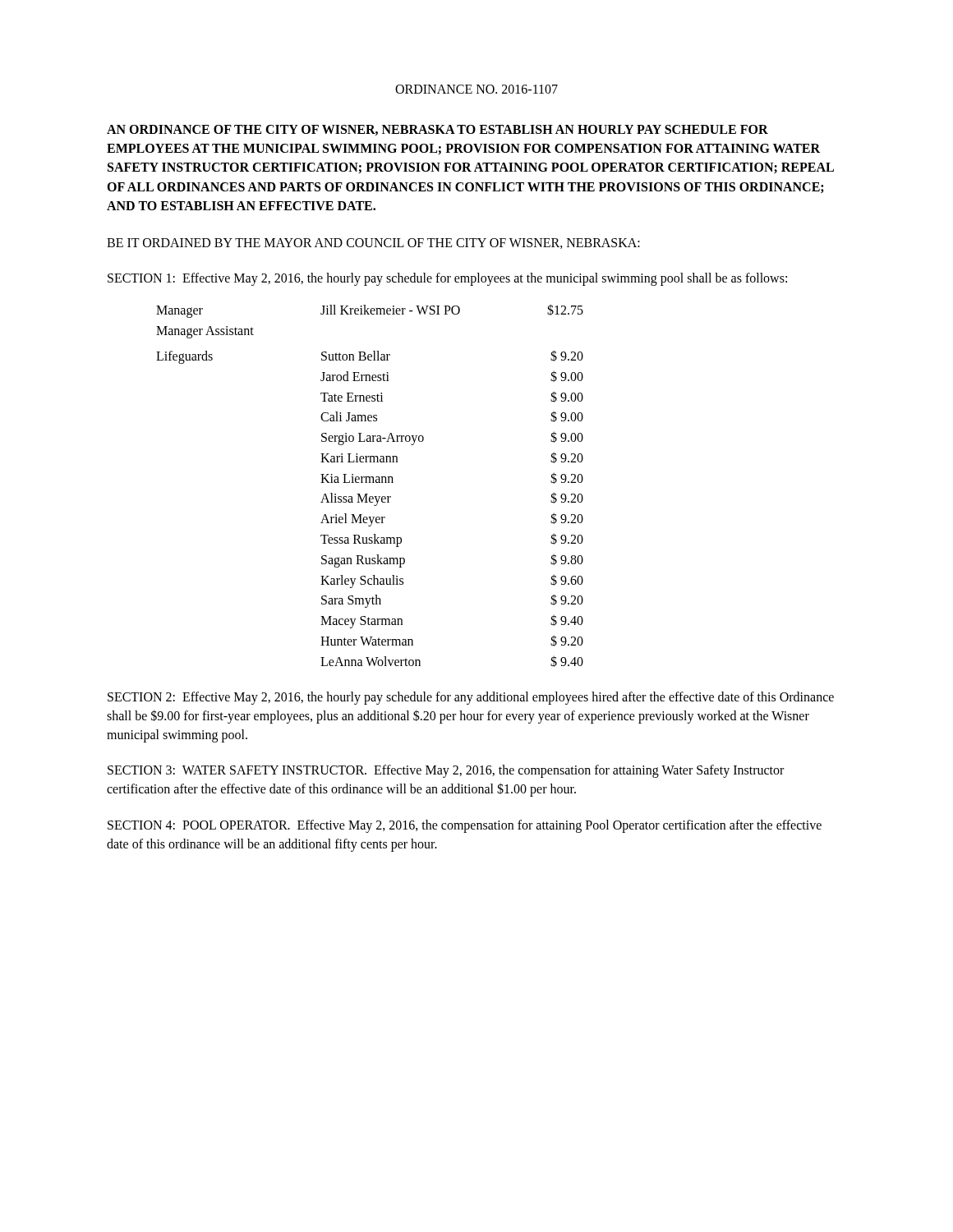Viewport: 953px width, 1232px height.
Task: Navigate to the text starting "SECTION 4: POOL OPERATOR."
Action: click(464, 834)
